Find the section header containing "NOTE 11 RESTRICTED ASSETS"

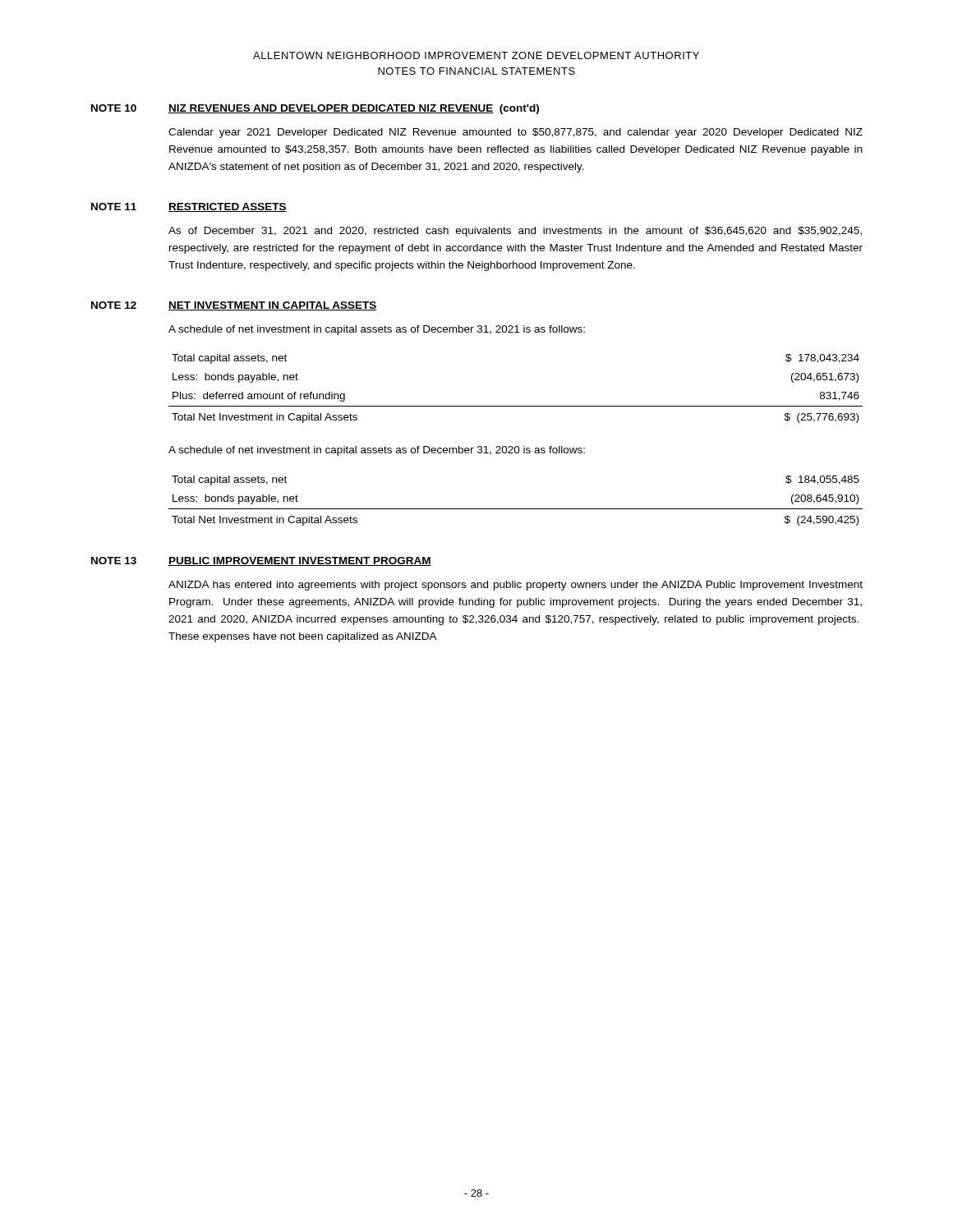(189, 207)
